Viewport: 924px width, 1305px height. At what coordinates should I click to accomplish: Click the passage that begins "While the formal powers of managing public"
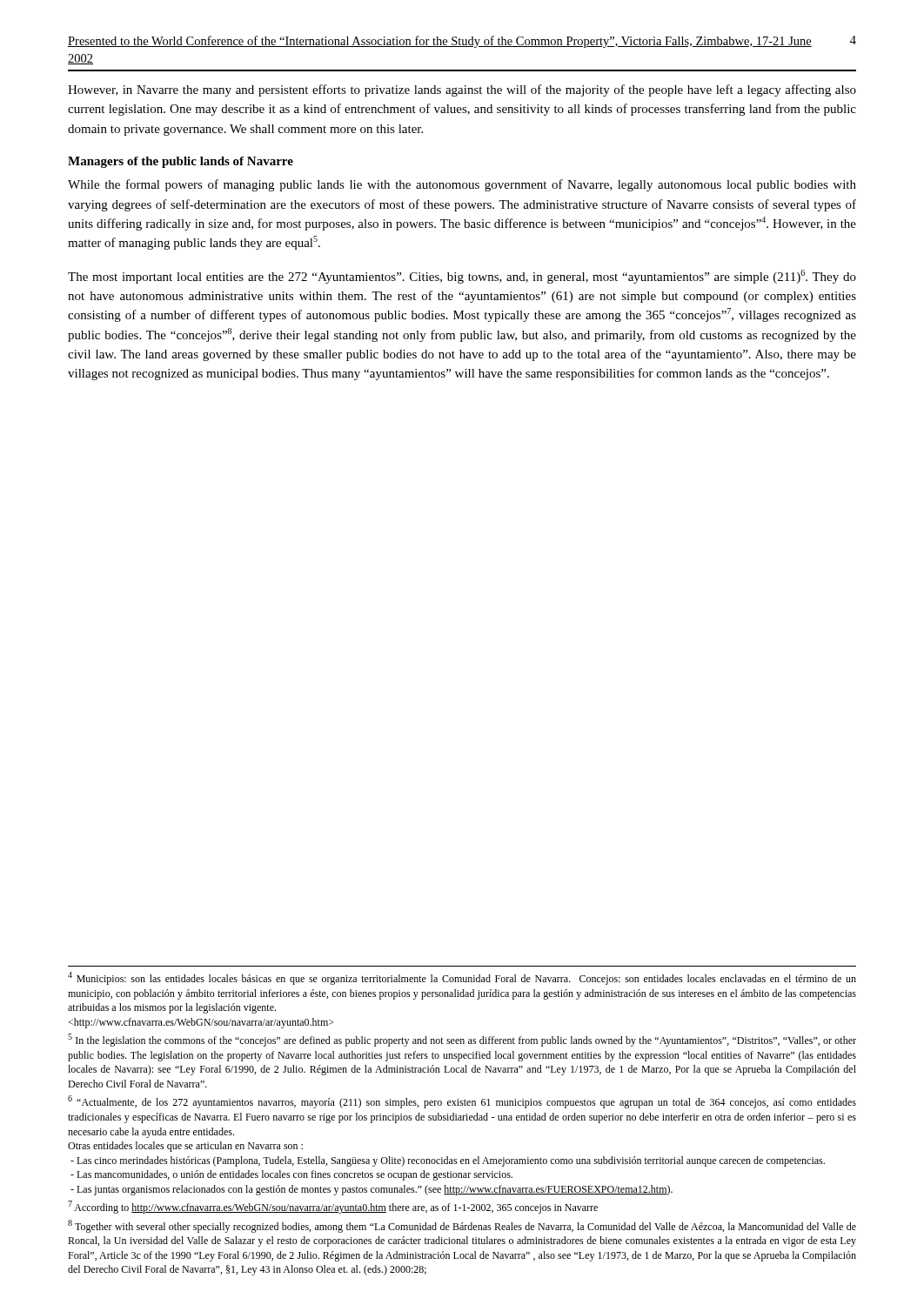462,214
